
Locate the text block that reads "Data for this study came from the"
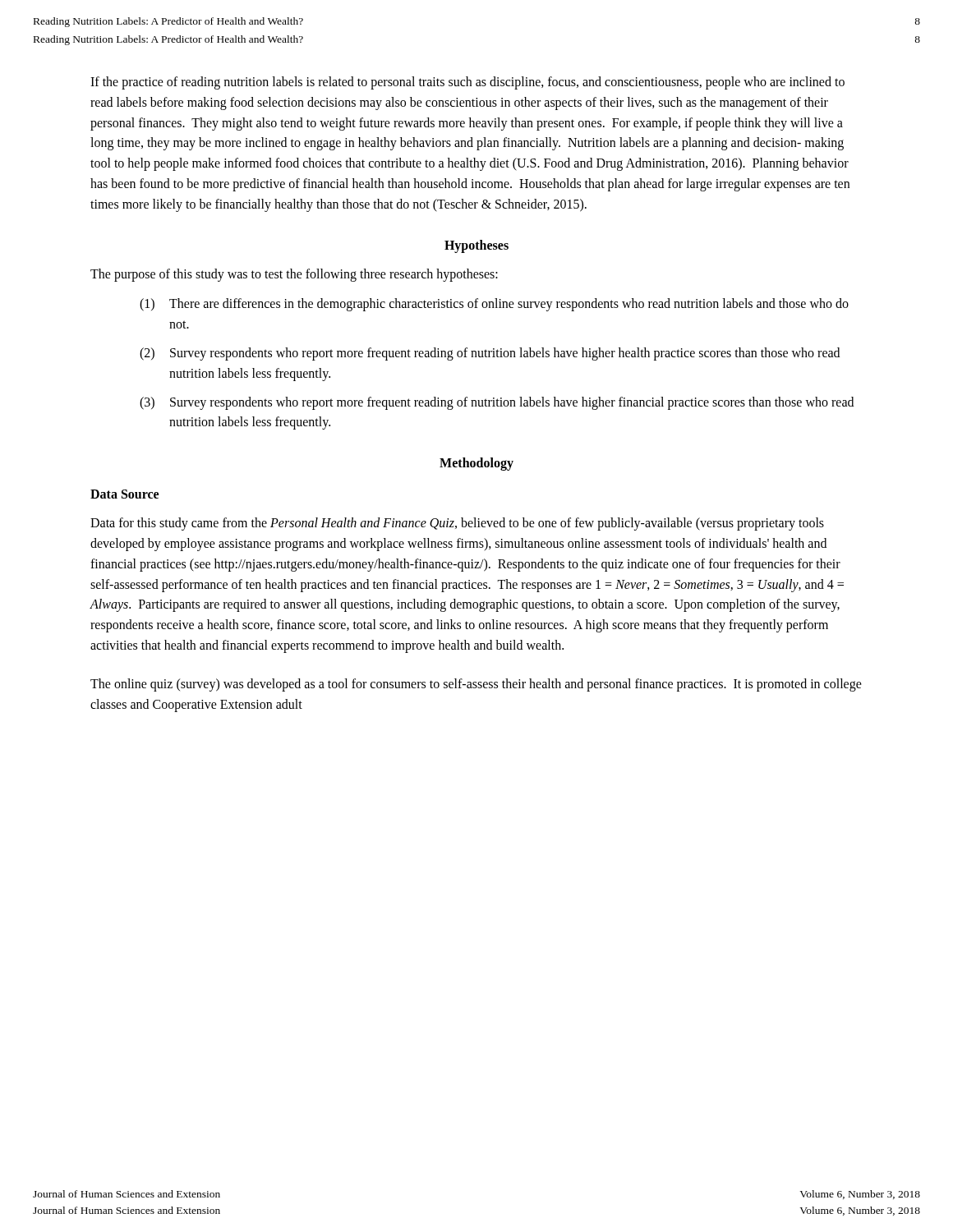click(467, 584)
